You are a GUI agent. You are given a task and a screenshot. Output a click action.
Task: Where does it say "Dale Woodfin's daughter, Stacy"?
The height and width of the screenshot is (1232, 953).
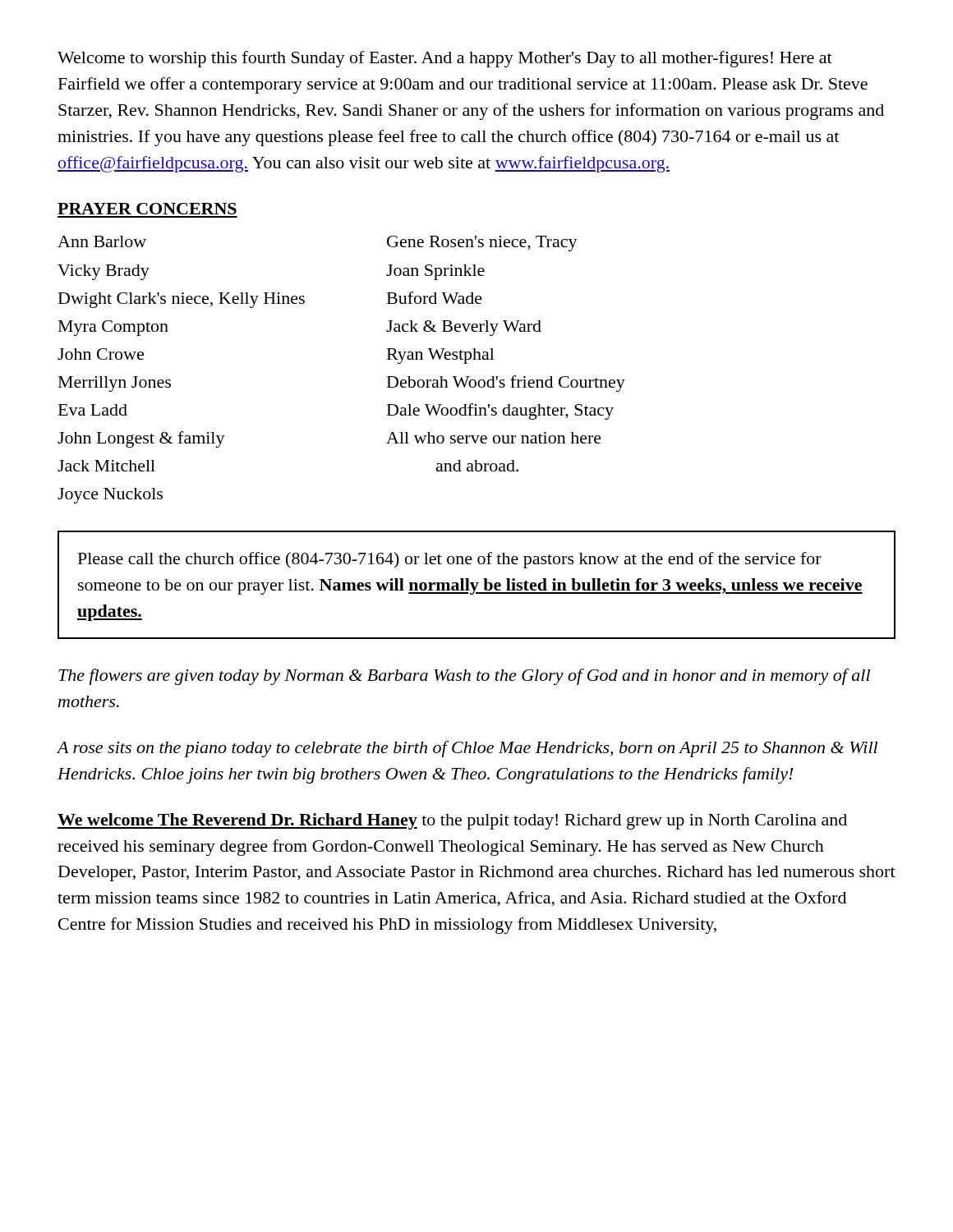pos(500,409)
